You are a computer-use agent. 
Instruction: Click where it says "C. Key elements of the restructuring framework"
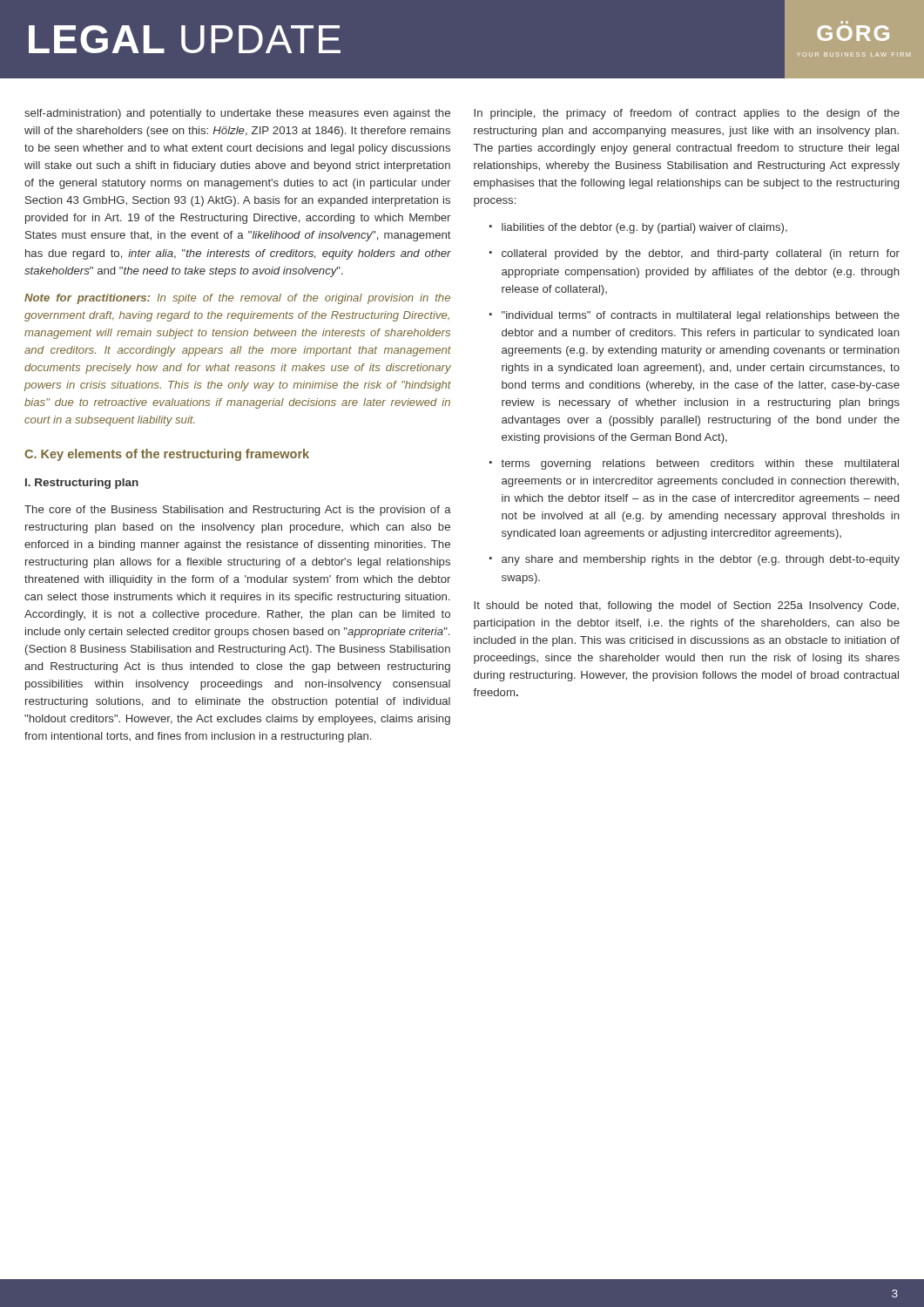pos(238,452)
